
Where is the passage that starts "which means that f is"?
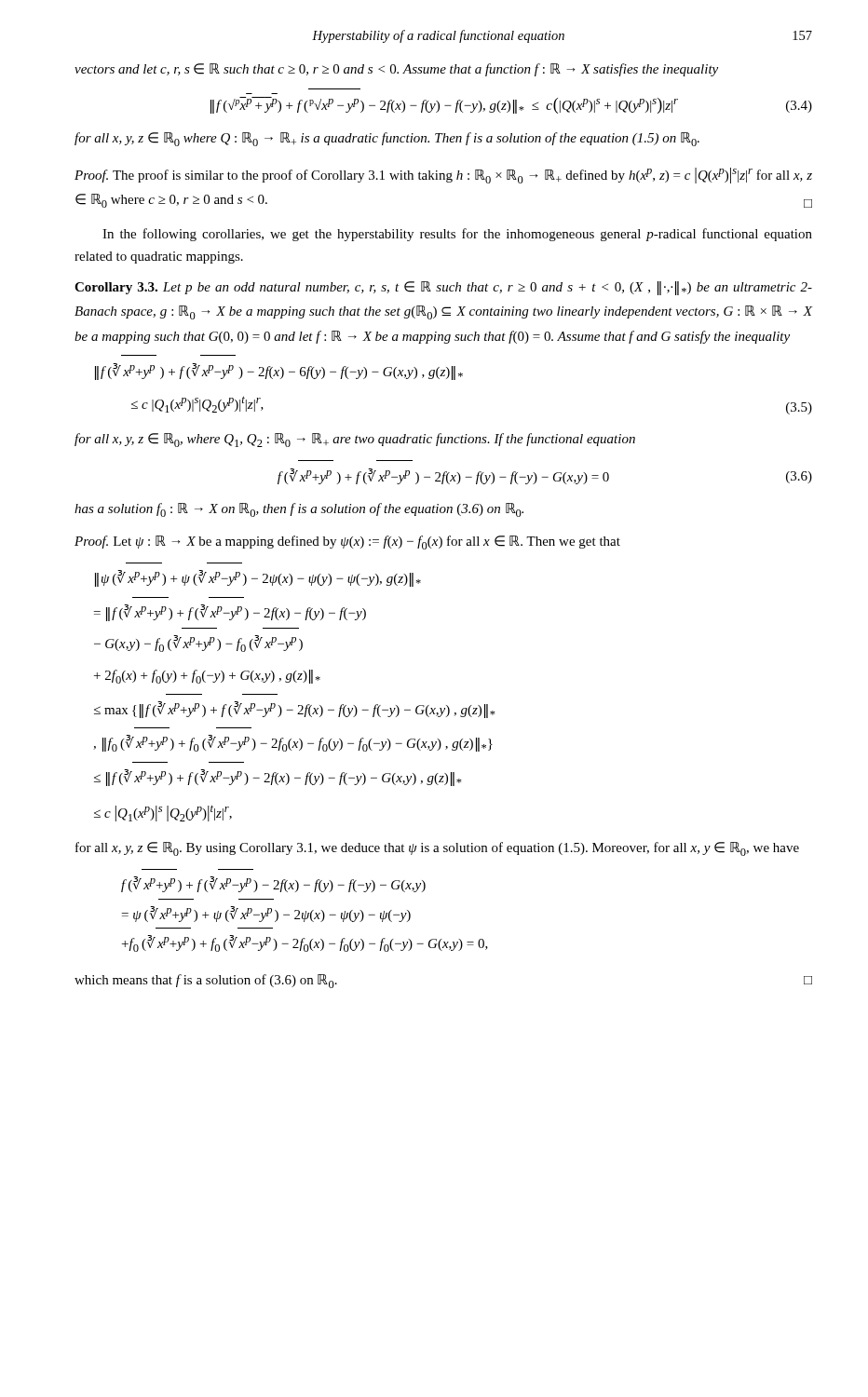click(208, 981)
